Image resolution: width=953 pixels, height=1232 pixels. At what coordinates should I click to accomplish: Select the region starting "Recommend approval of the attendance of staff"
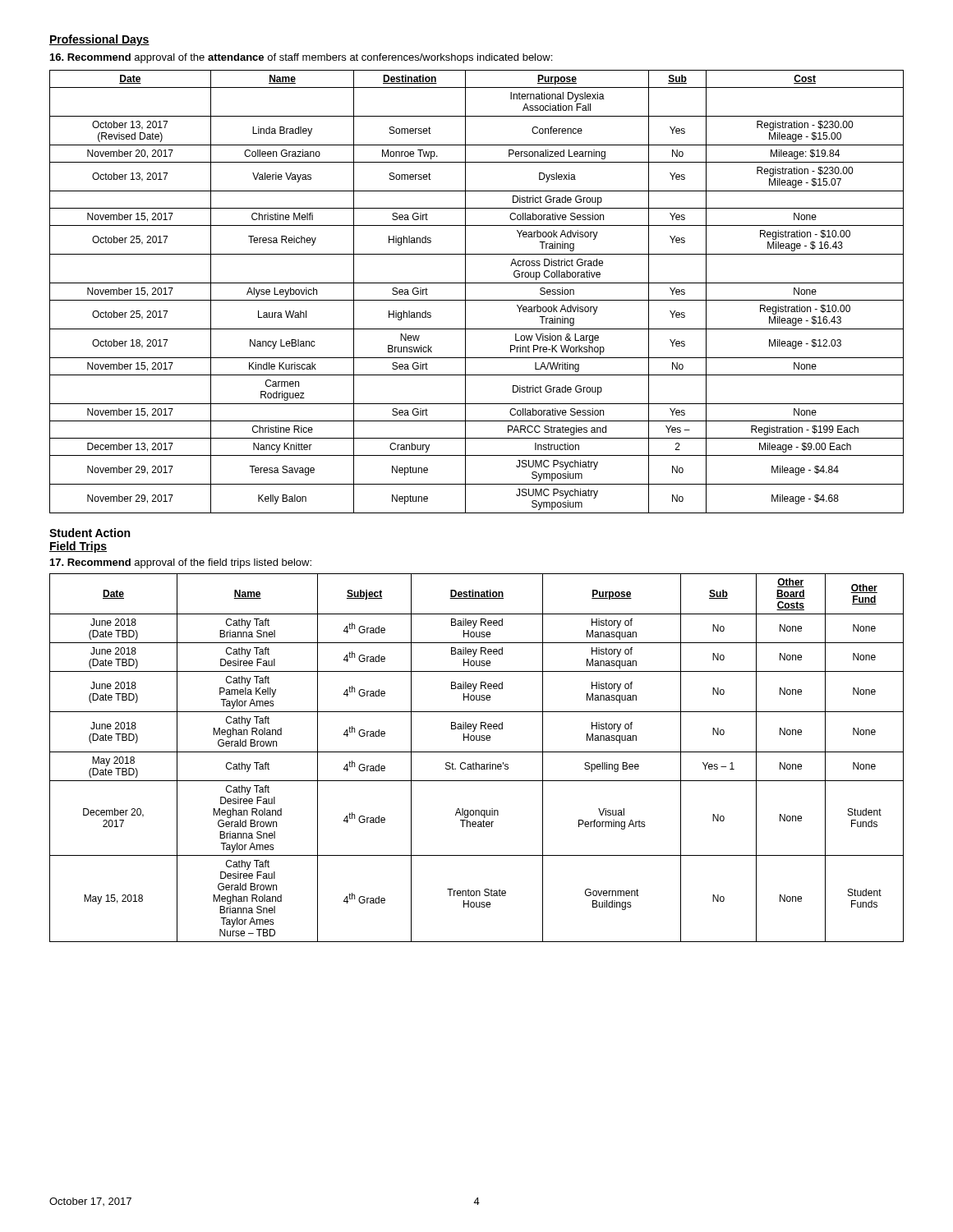301,57
